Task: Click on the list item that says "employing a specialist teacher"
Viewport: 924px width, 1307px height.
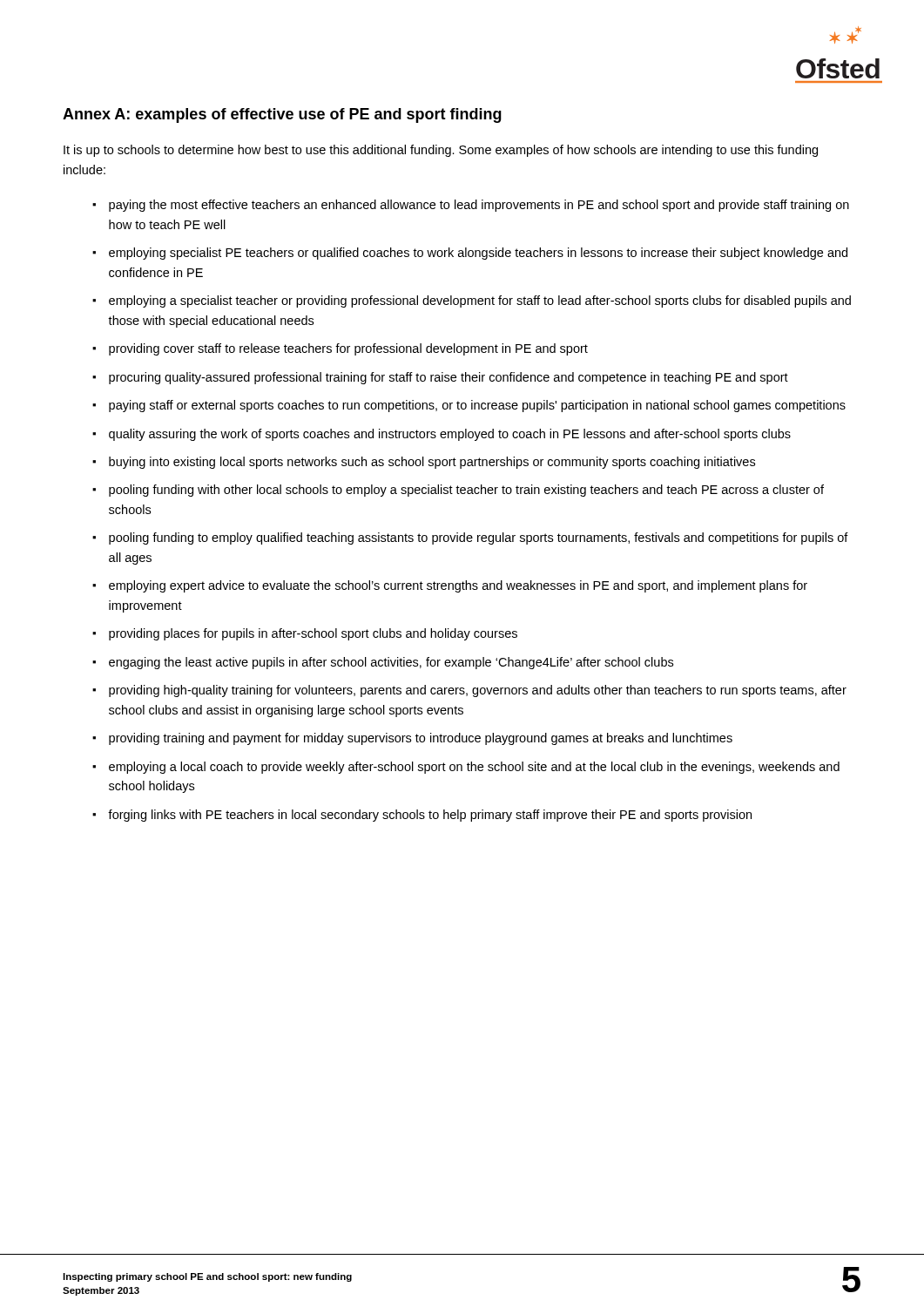Action: pyautogui.click(x=480, y=311)
